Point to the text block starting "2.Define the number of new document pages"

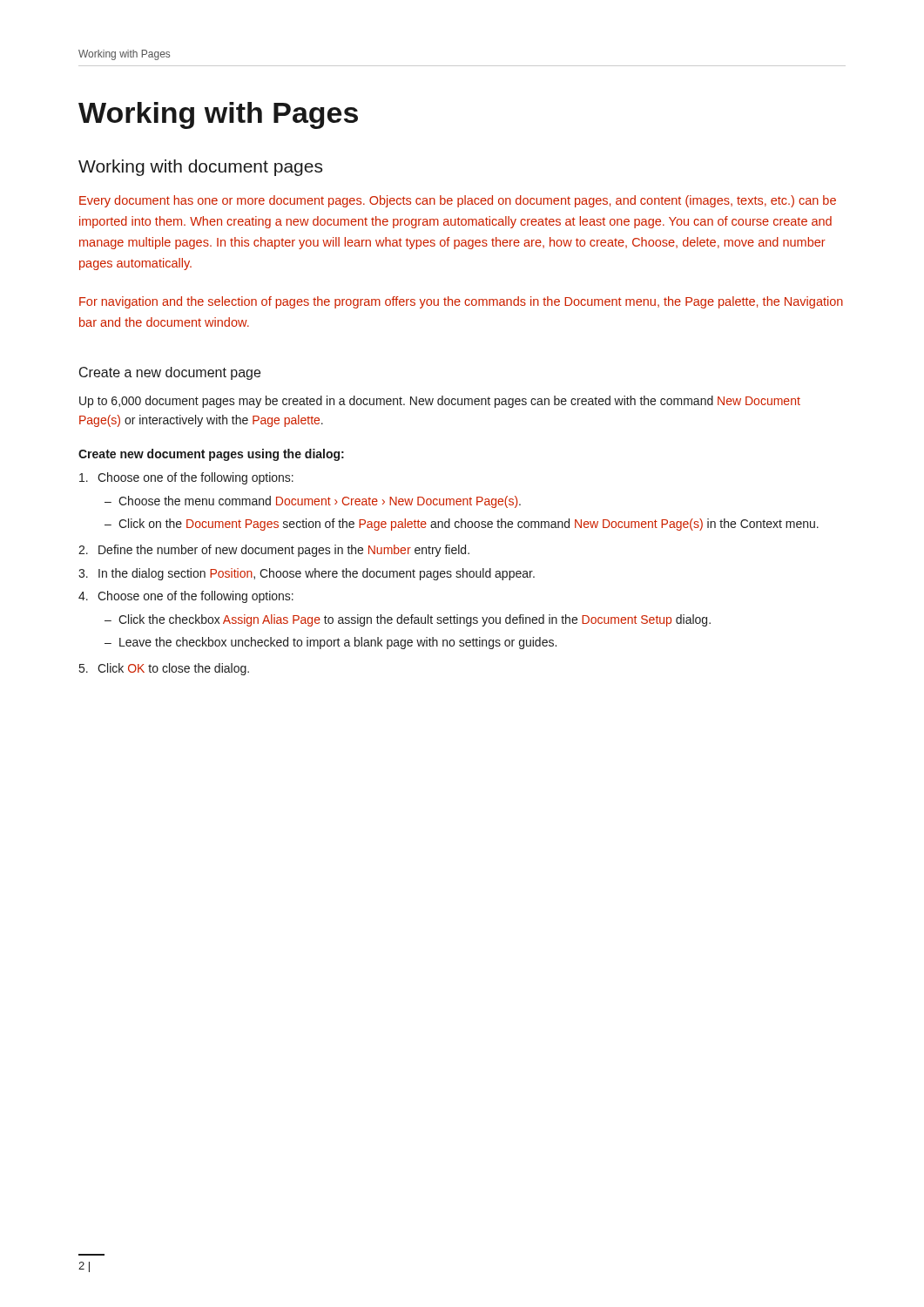pyautogui.click(x=462, y=550)
